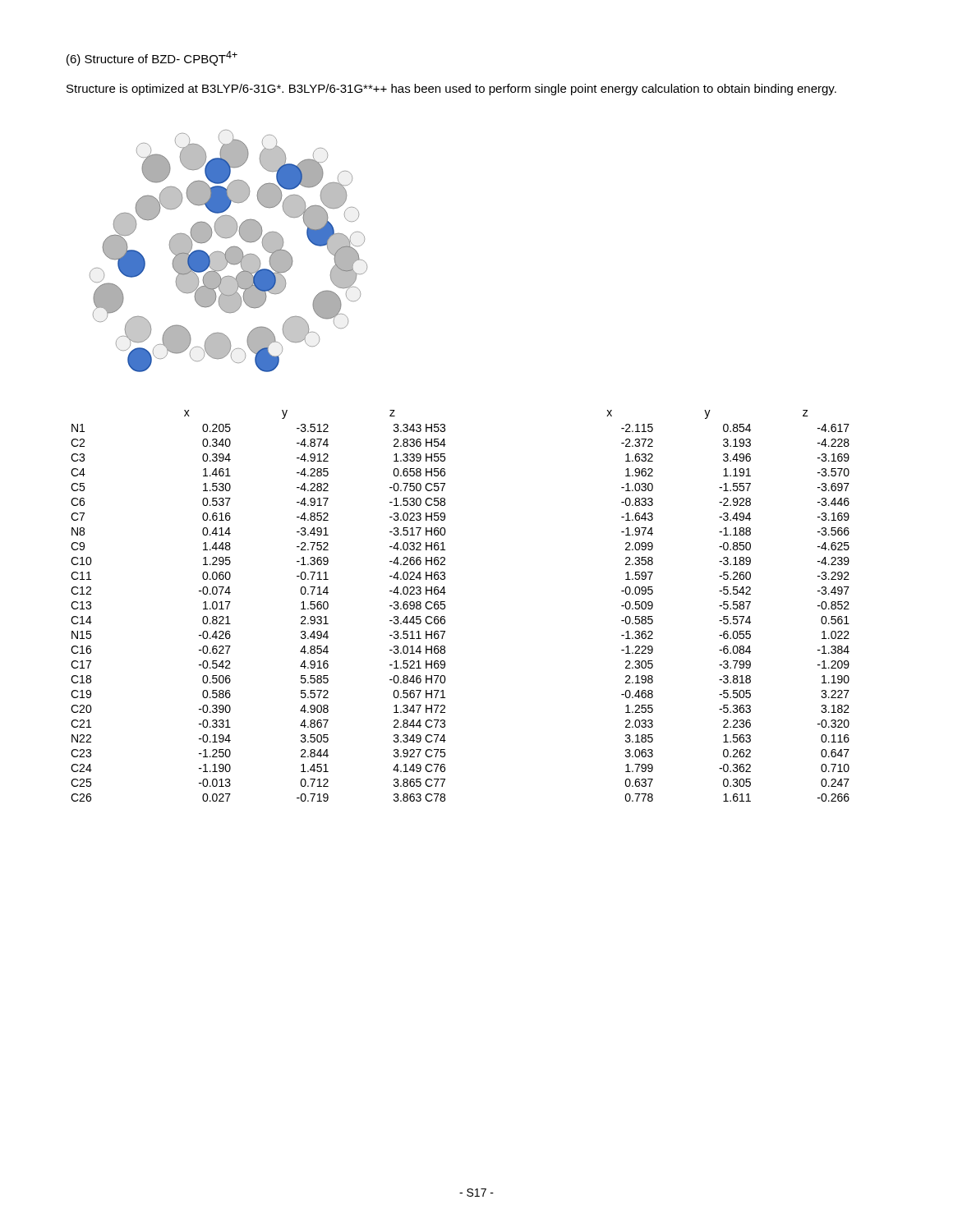
Task: Find the table that mentions "3.865 C77"
Action: click(x=476, y=605)
